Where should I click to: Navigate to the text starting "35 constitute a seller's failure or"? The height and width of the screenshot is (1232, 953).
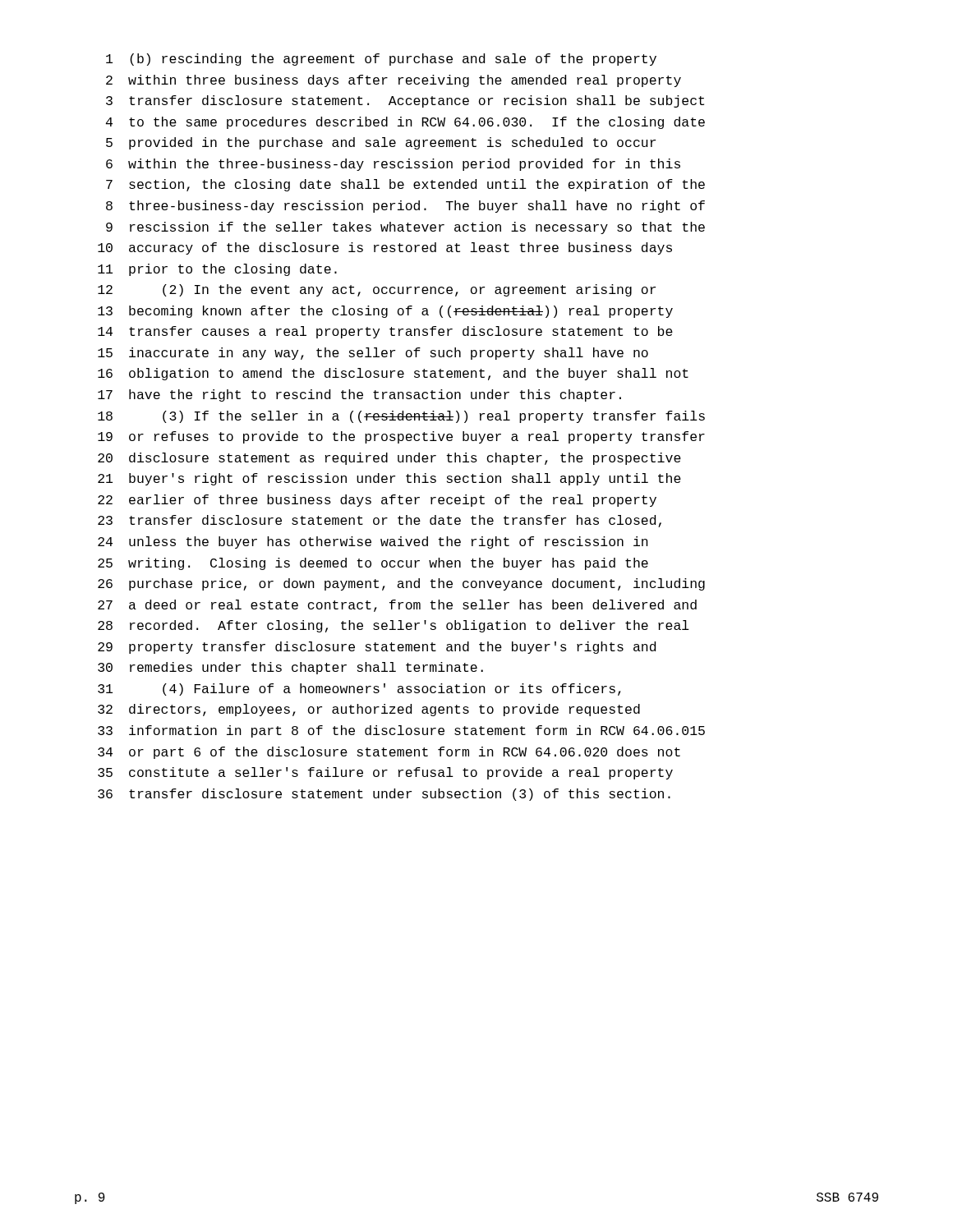click(476, 774)
